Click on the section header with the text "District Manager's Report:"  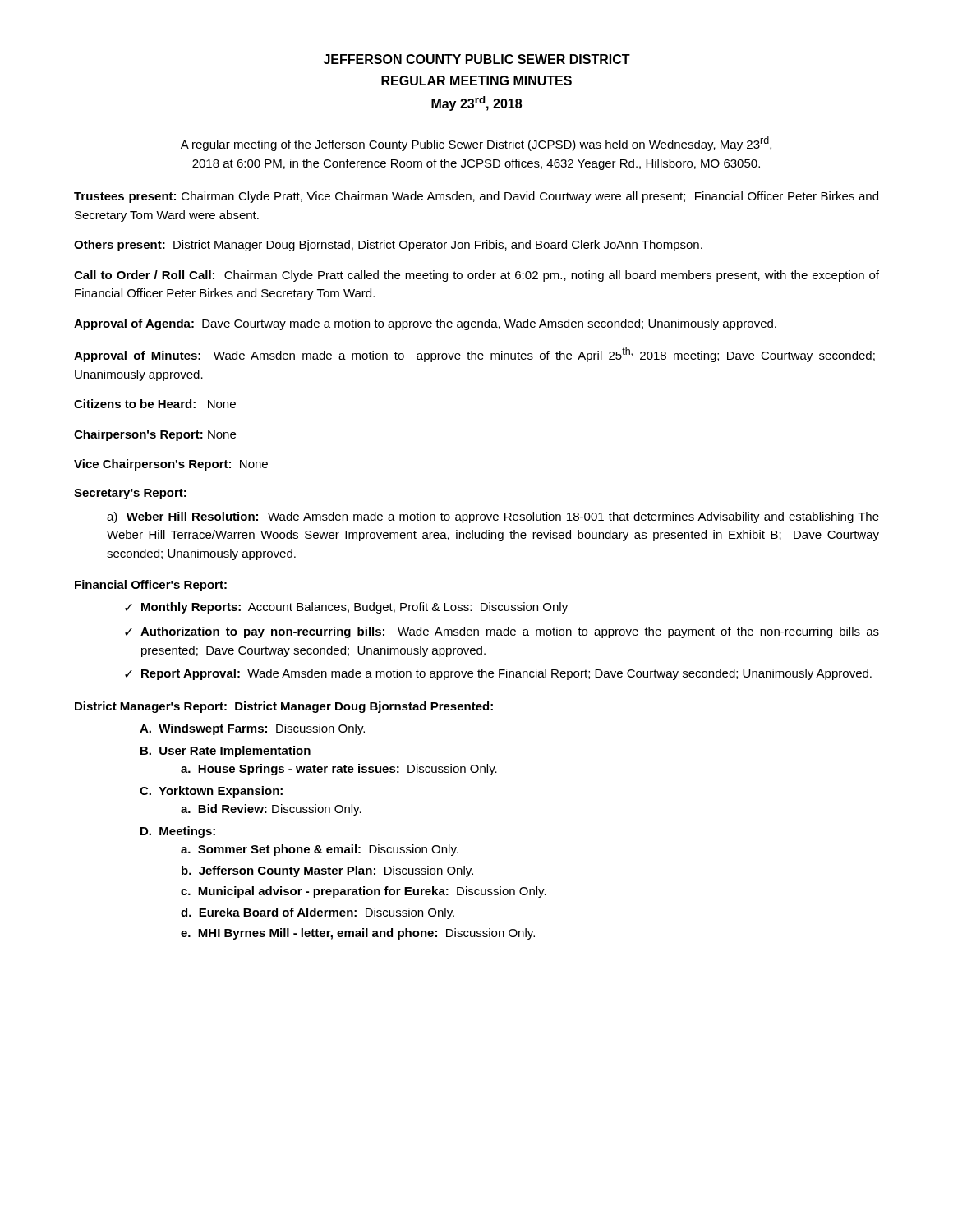pyautogui.click(x=284, y=706)
